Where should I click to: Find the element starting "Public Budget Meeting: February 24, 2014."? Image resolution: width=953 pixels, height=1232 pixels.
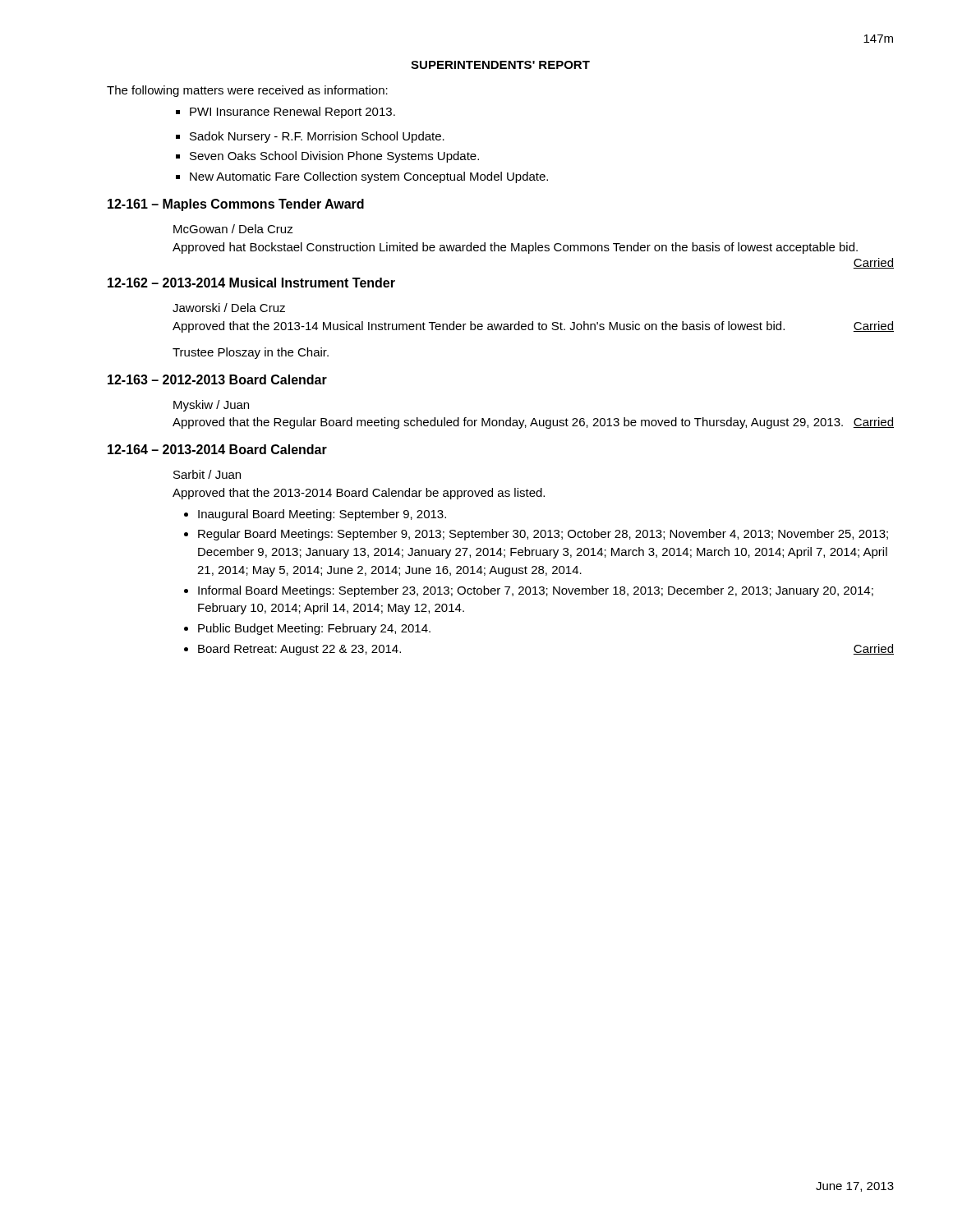click(x=314, y=629)
